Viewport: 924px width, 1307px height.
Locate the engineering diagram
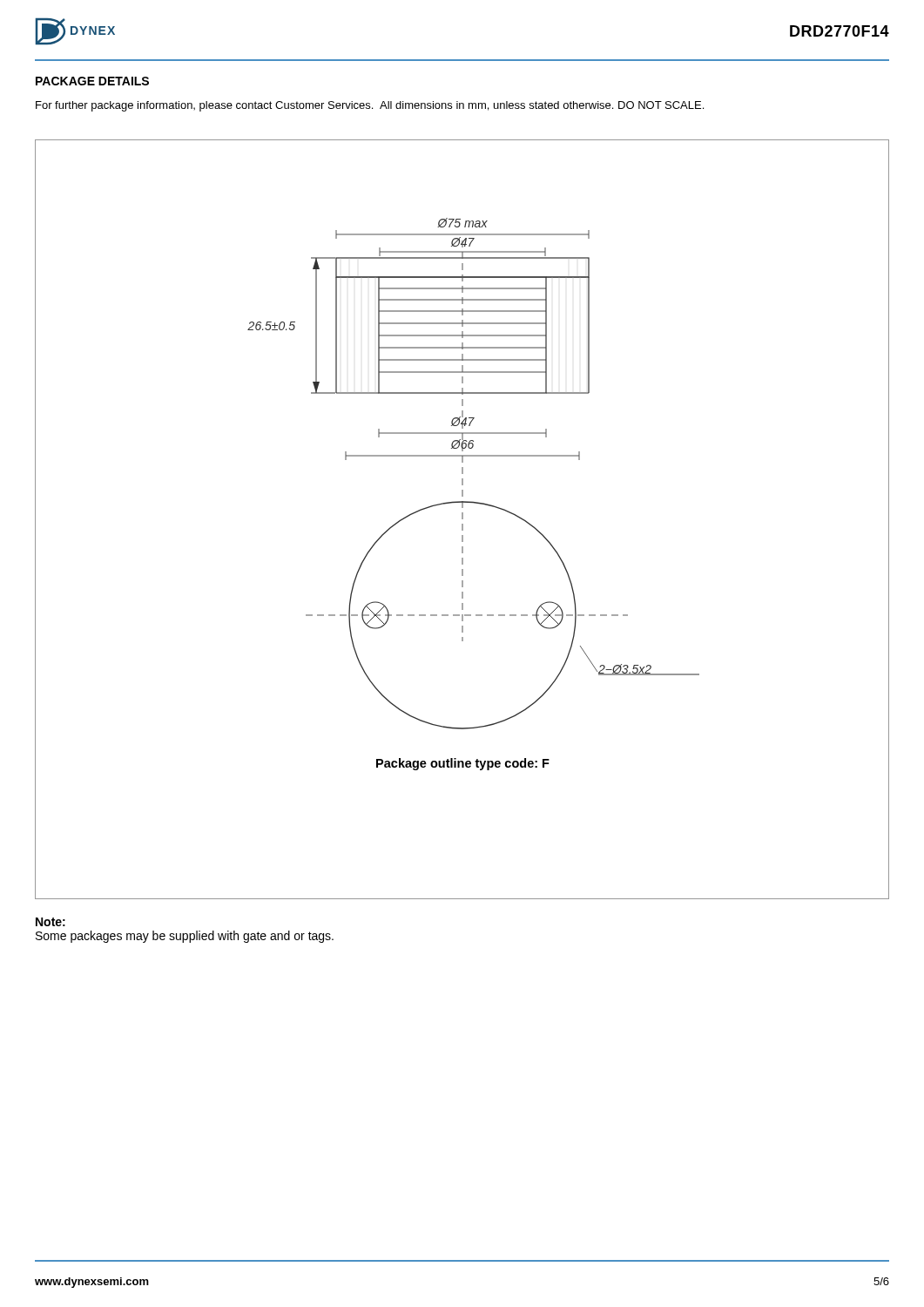click(x=462, y=519)
